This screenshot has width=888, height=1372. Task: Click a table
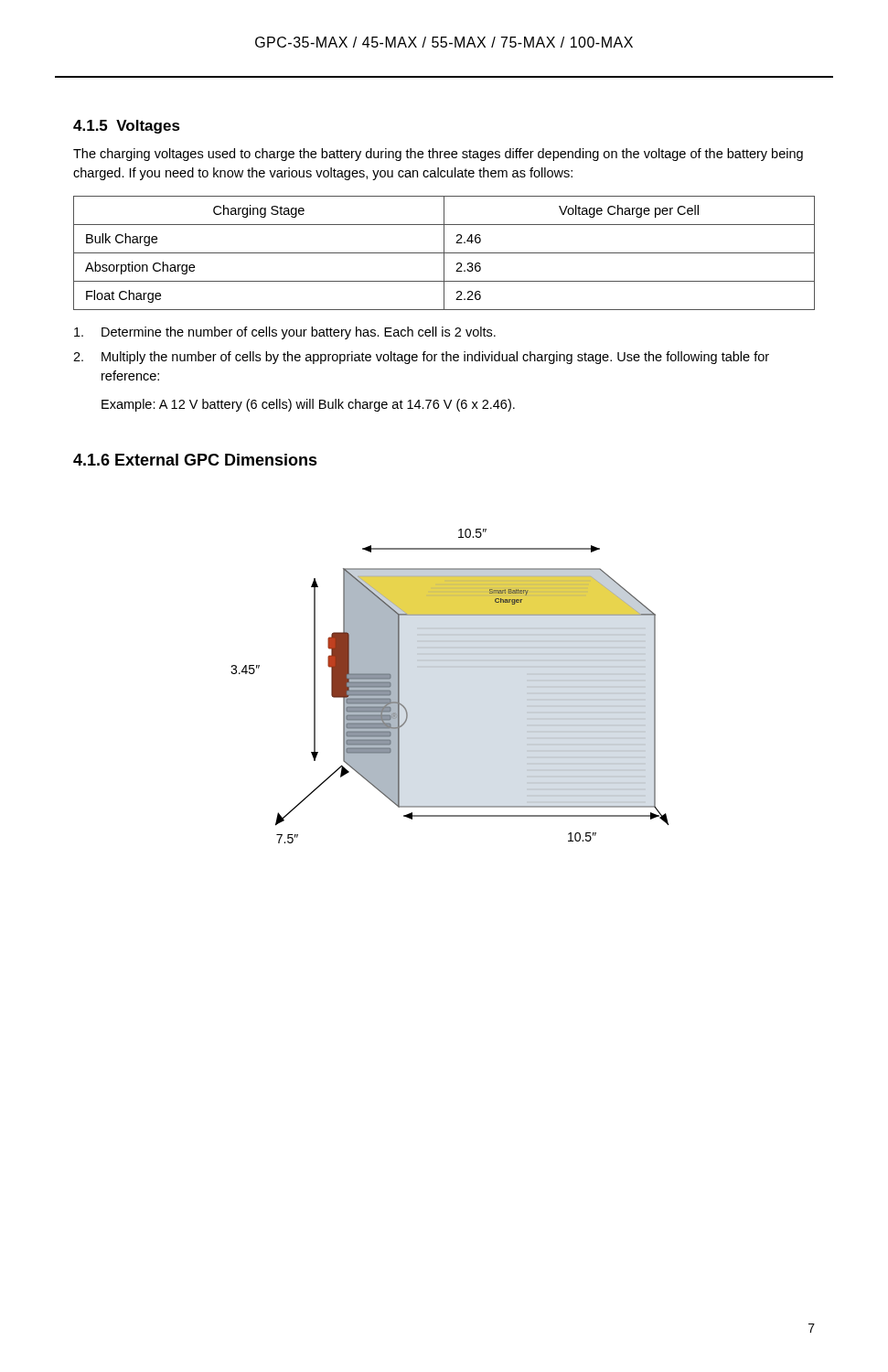pos(444,253)
